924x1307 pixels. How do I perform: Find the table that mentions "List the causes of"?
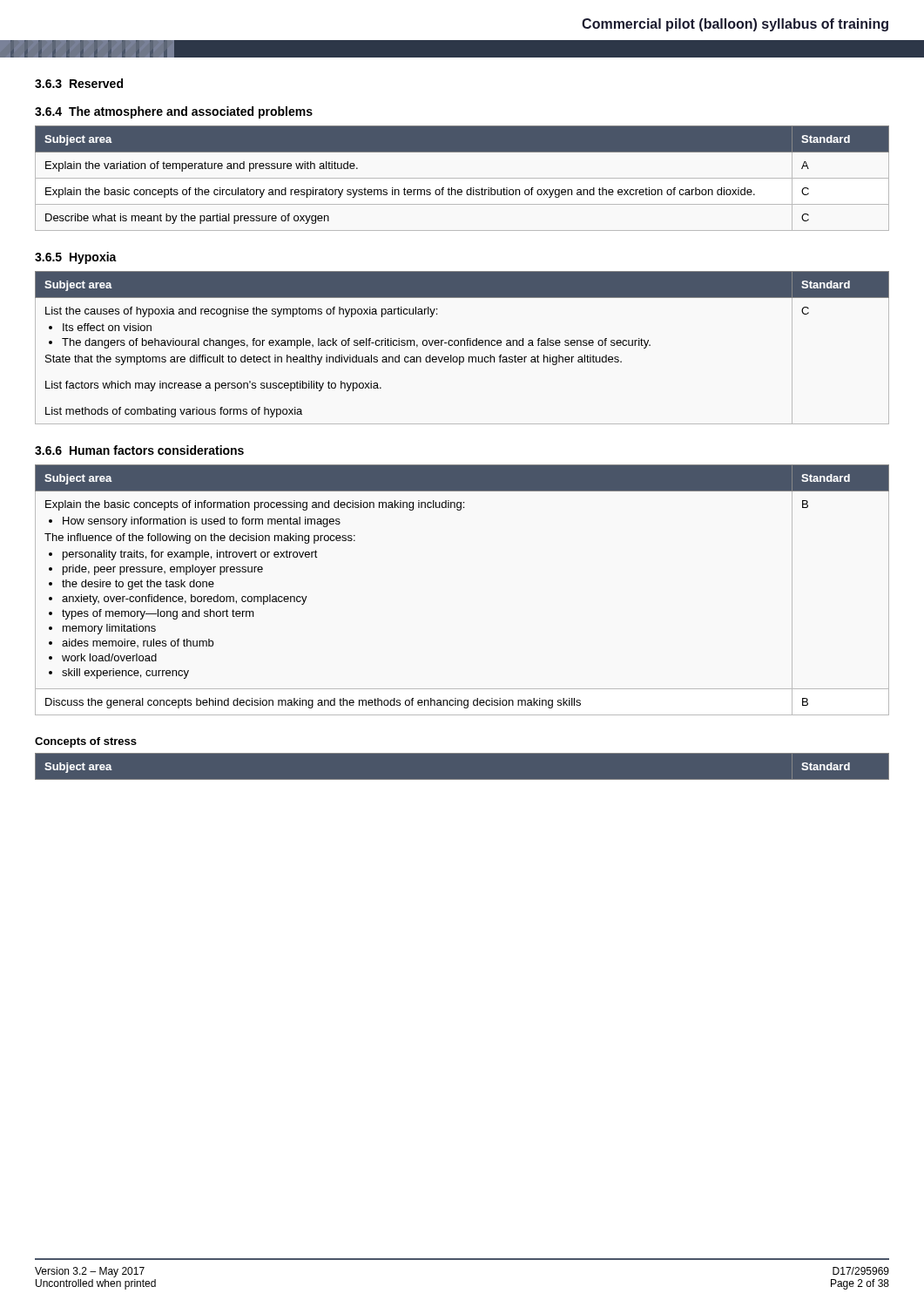click(x=462, y=348)
